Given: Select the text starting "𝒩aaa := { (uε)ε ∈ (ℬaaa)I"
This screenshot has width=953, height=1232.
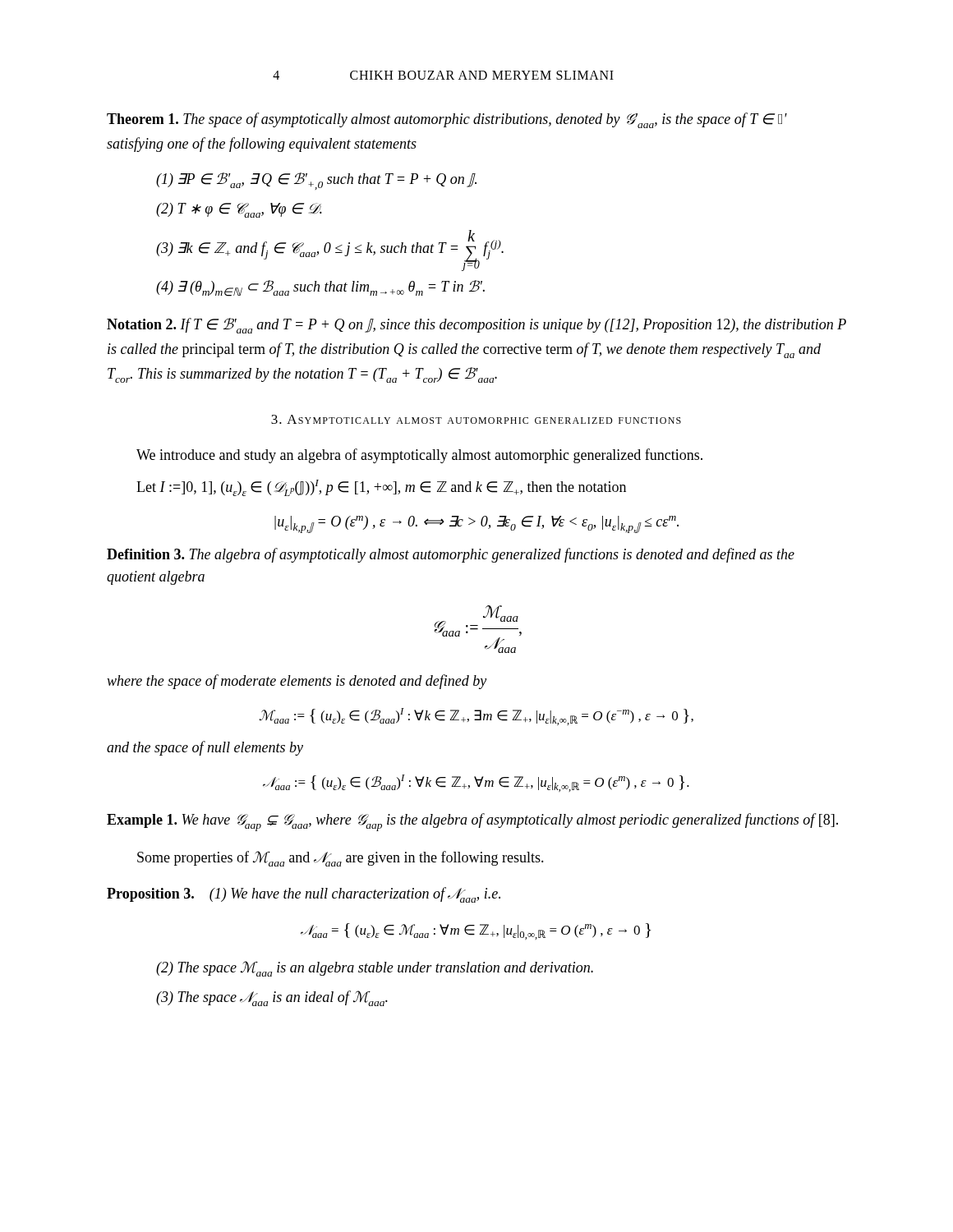Looking at the screenshot, I should [476, 782].
